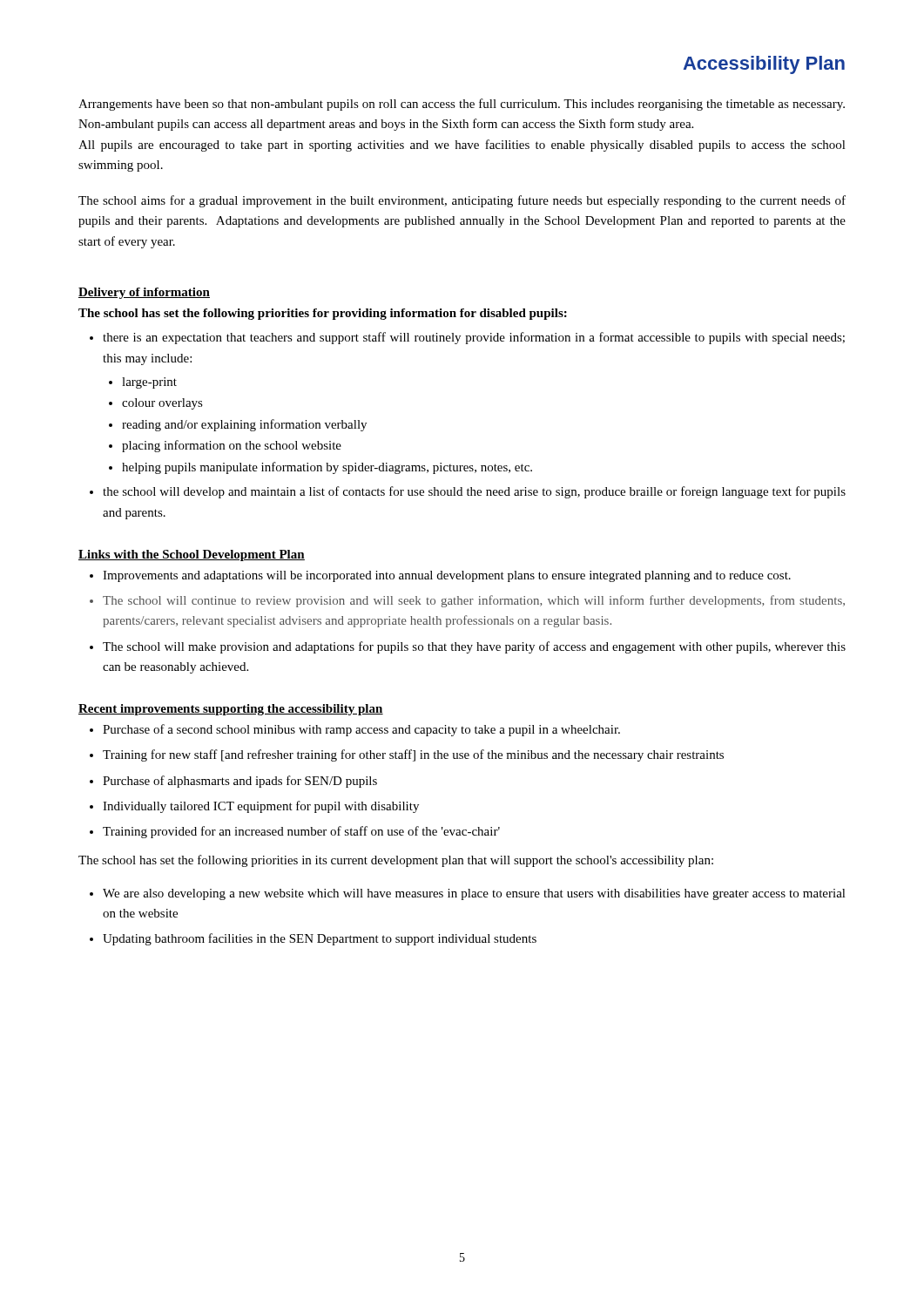Point to the block beginning "the school will develop and maintain a list"
Screen dimensions: 1307x924
click(x=474, y=502)
